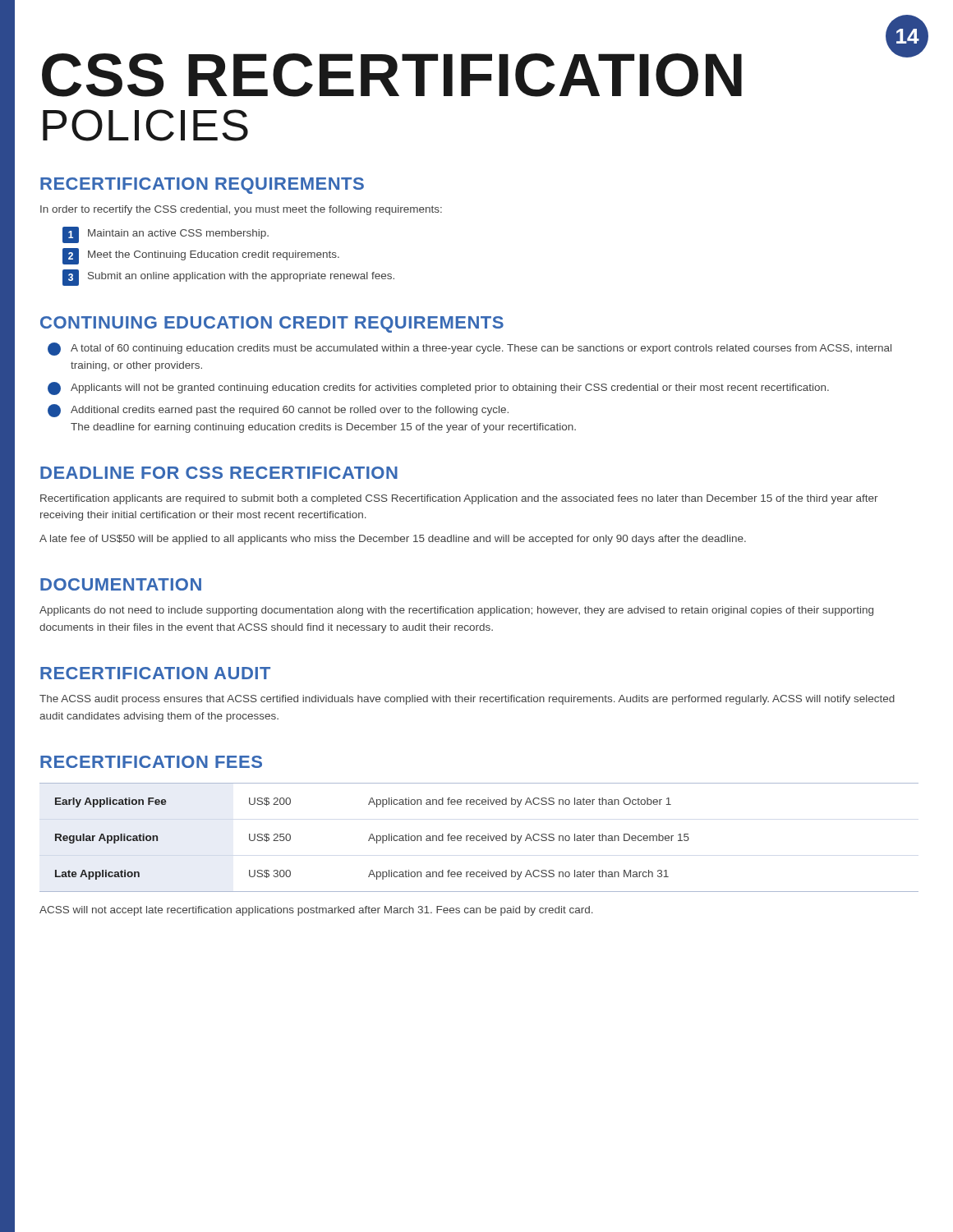
Task: Select the element starting "2 Meet the"
Action: click(x=201, y=255)
